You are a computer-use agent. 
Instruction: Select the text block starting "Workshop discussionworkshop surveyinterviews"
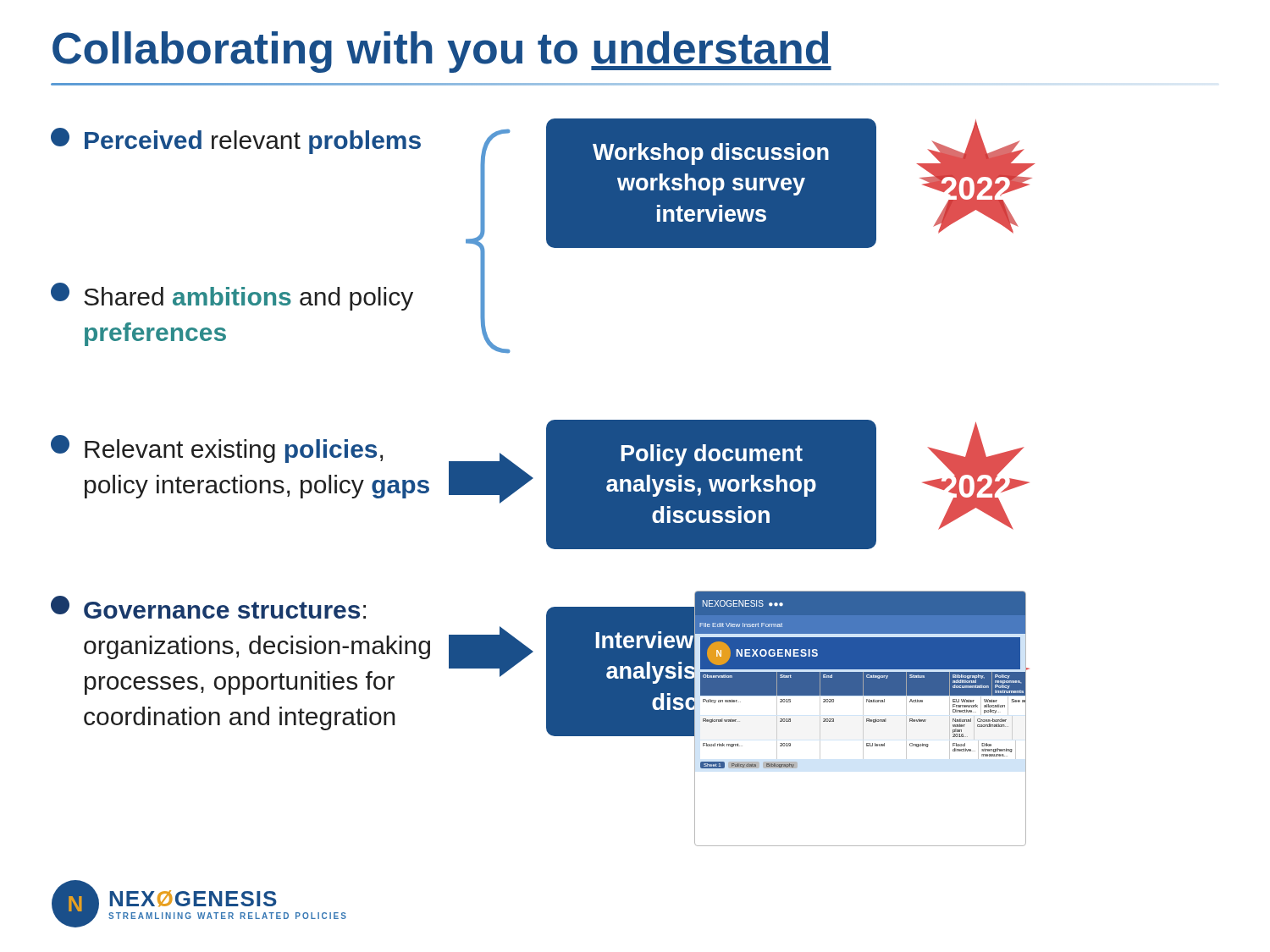point(711,183)
